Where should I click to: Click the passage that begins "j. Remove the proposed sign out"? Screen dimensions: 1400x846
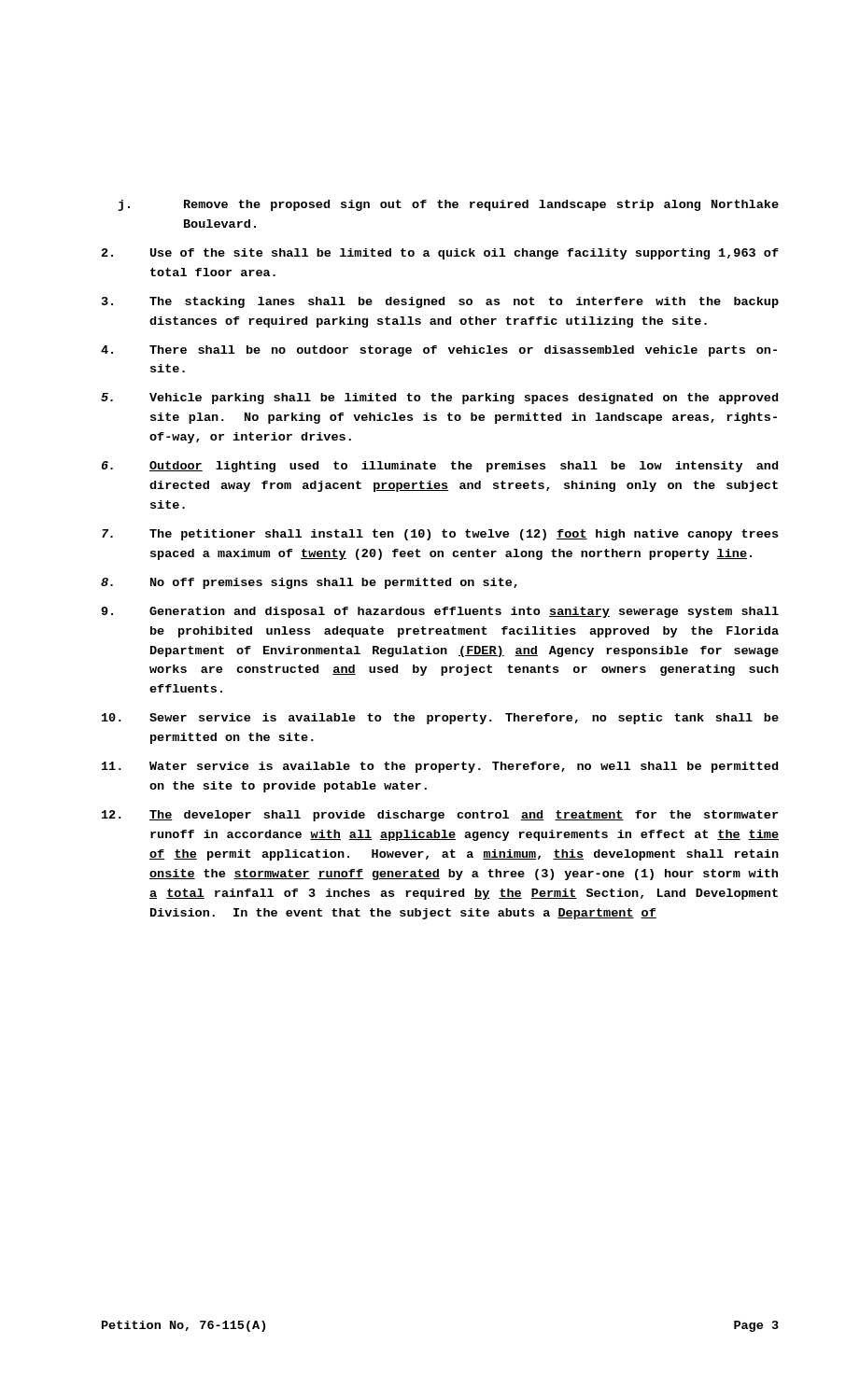pos(440,216)
